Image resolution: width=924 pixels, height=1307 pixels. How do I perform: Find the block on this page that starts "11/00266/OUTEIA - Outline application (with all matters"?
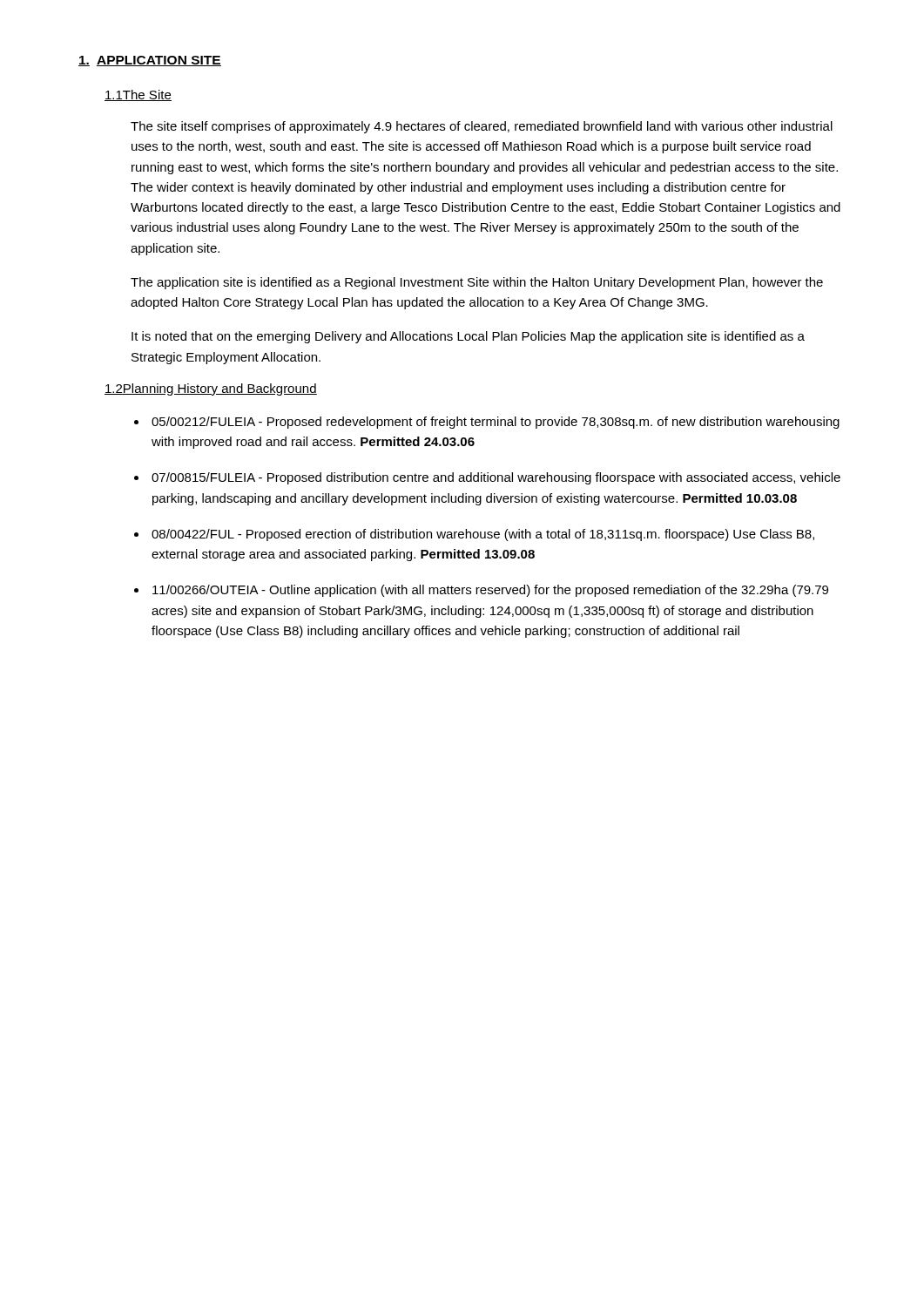click(490, 610)
